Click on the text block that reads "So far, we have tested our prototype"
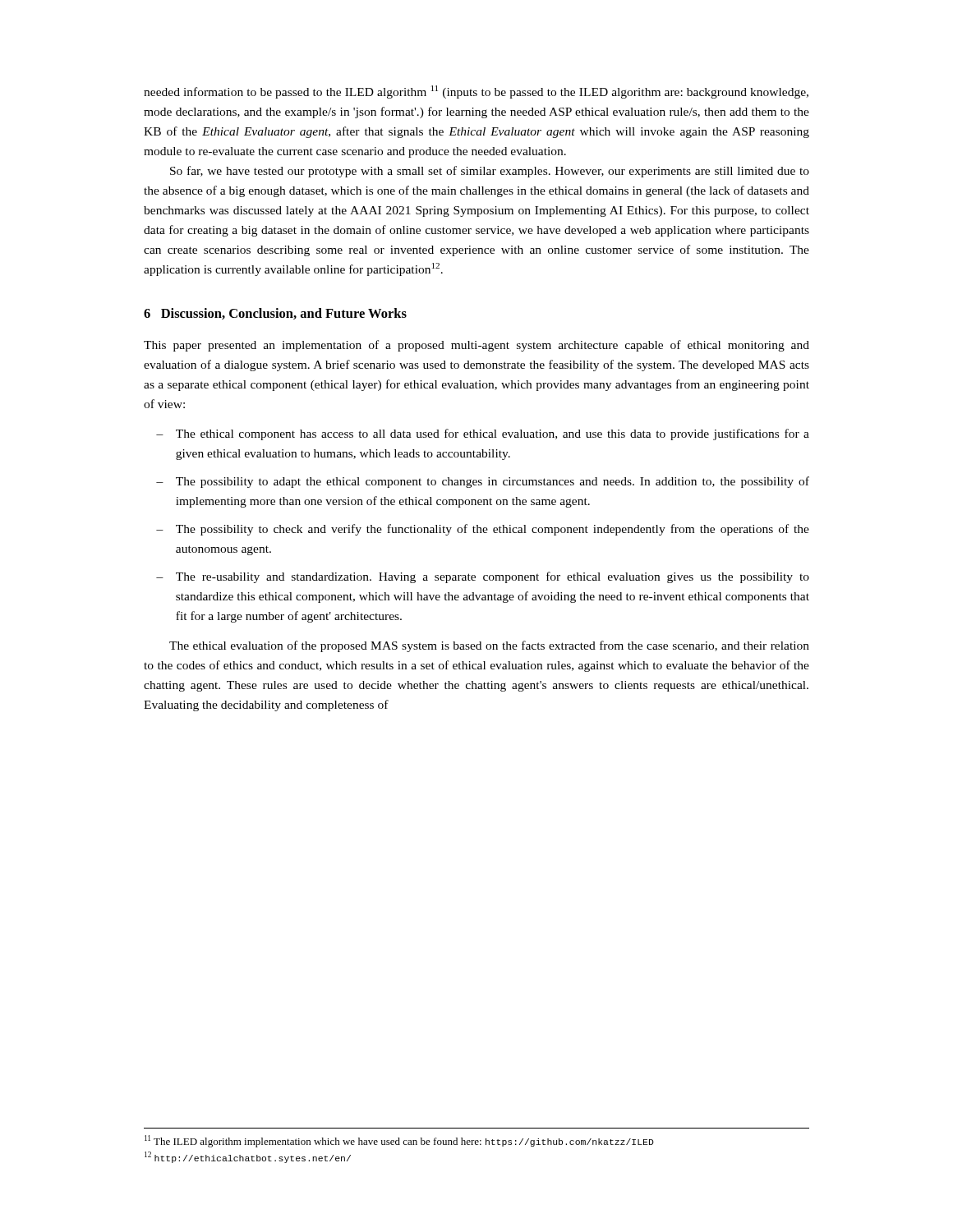The width and height of the screenshot is (953, 1232). pos(476,220)
